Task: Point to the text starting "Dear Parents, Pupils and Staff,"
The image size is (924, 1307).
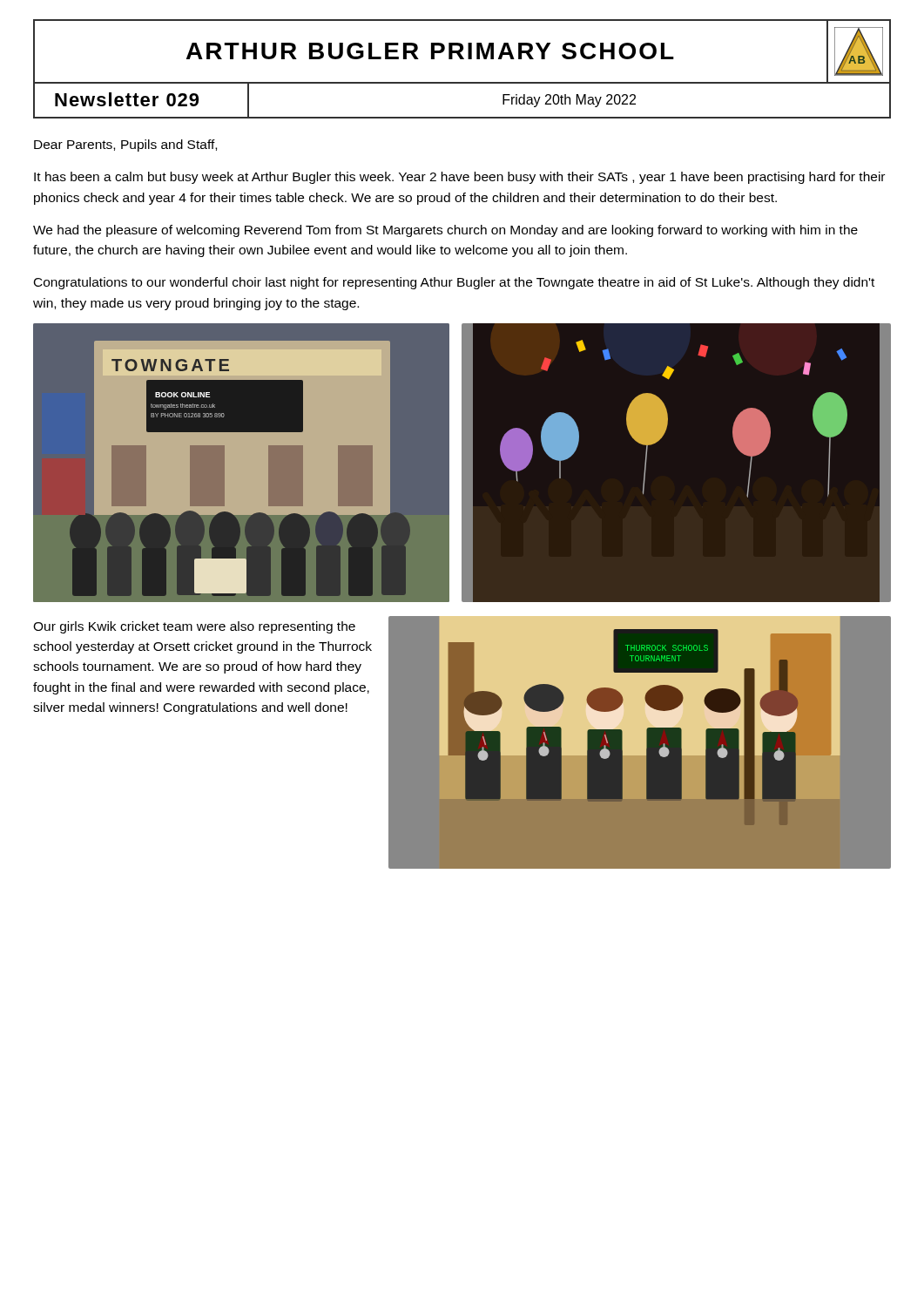Action: pyautogui.click(x=126, y=144)
